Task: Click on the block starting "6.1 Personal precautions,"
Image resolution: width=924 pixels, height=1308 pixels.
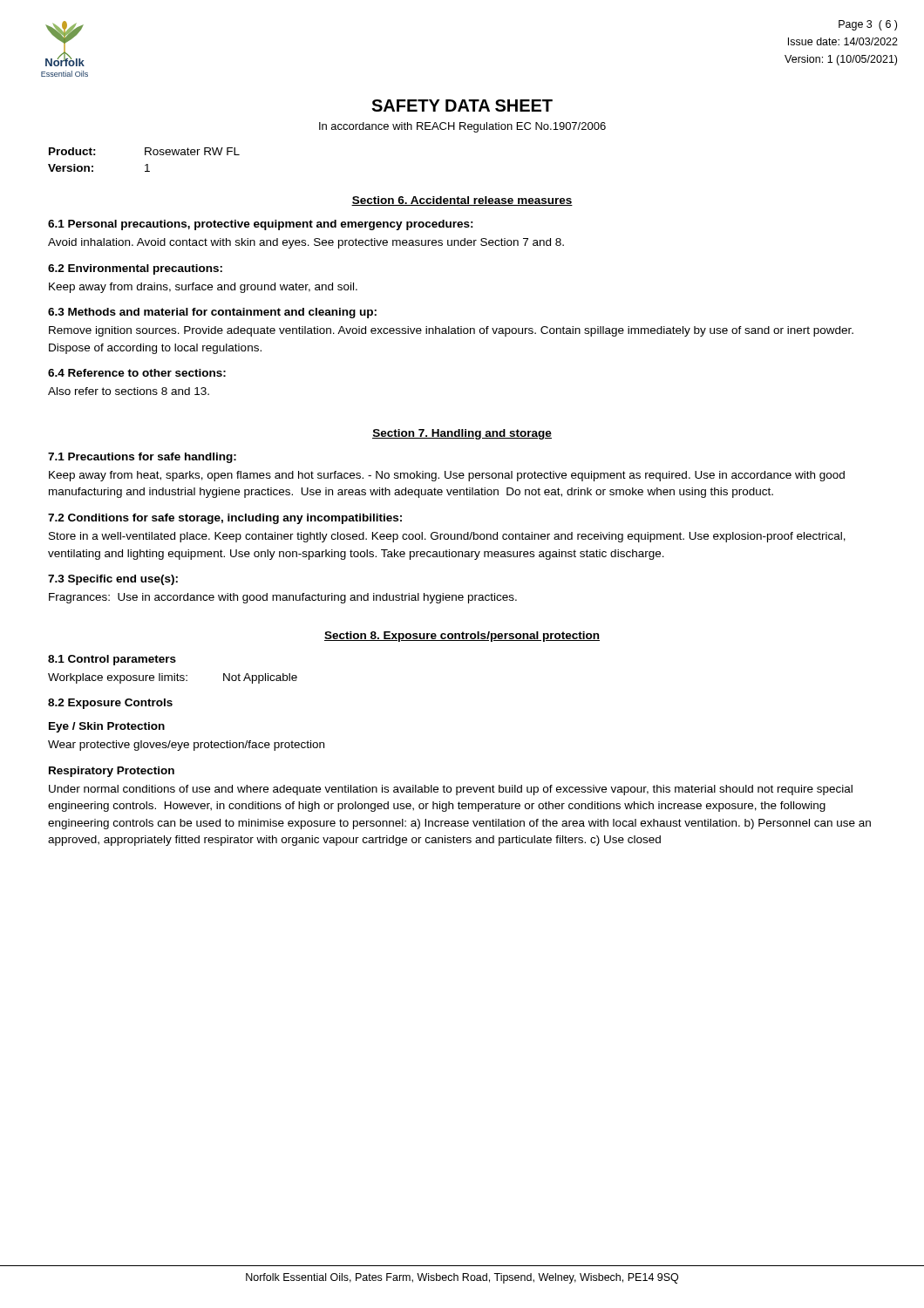Action: click(261, 224)
